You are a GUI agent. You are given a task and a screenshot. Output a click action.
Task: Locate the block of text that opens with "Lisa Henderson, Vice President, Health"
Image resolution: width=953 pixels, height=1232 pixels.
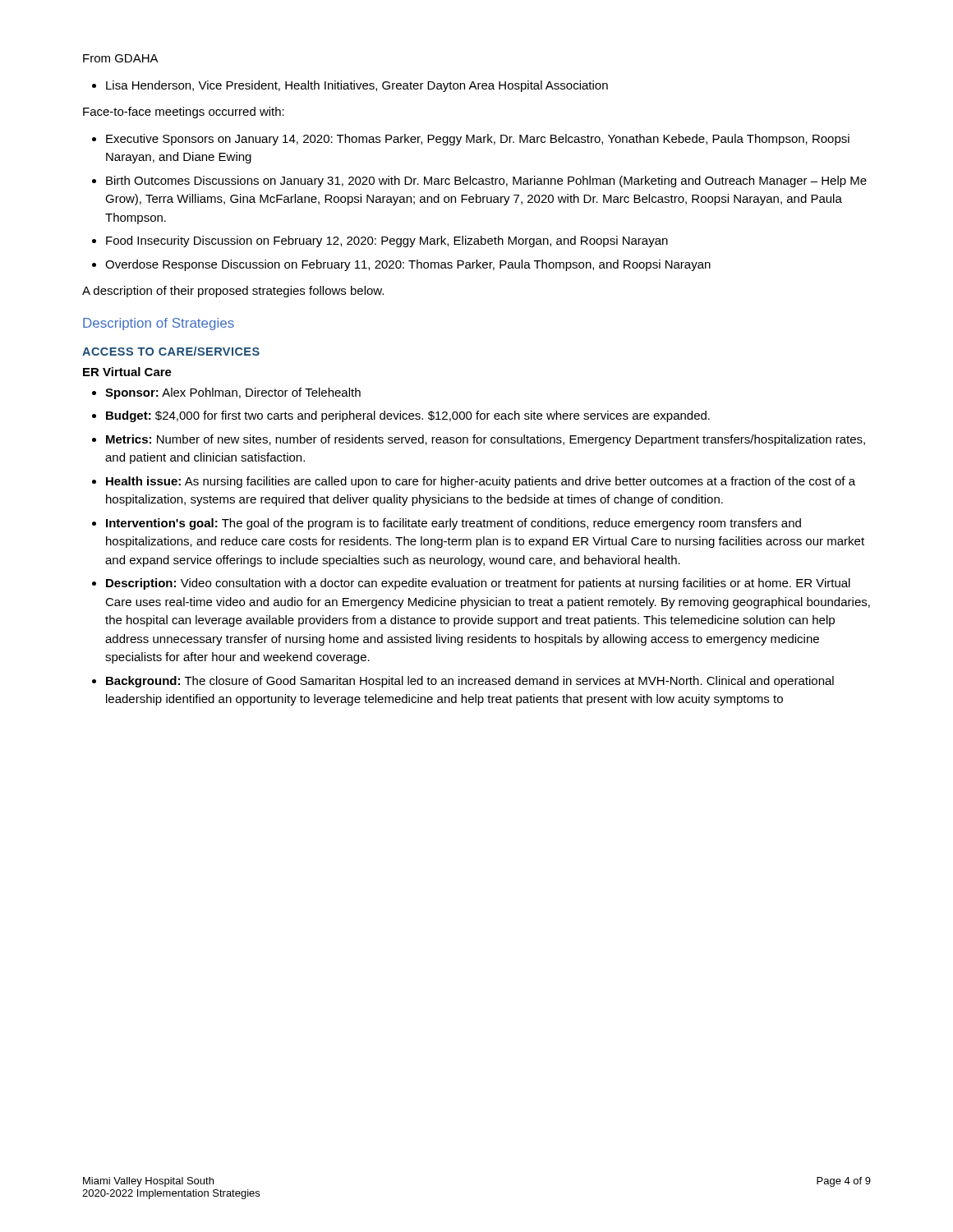(357, 85)
